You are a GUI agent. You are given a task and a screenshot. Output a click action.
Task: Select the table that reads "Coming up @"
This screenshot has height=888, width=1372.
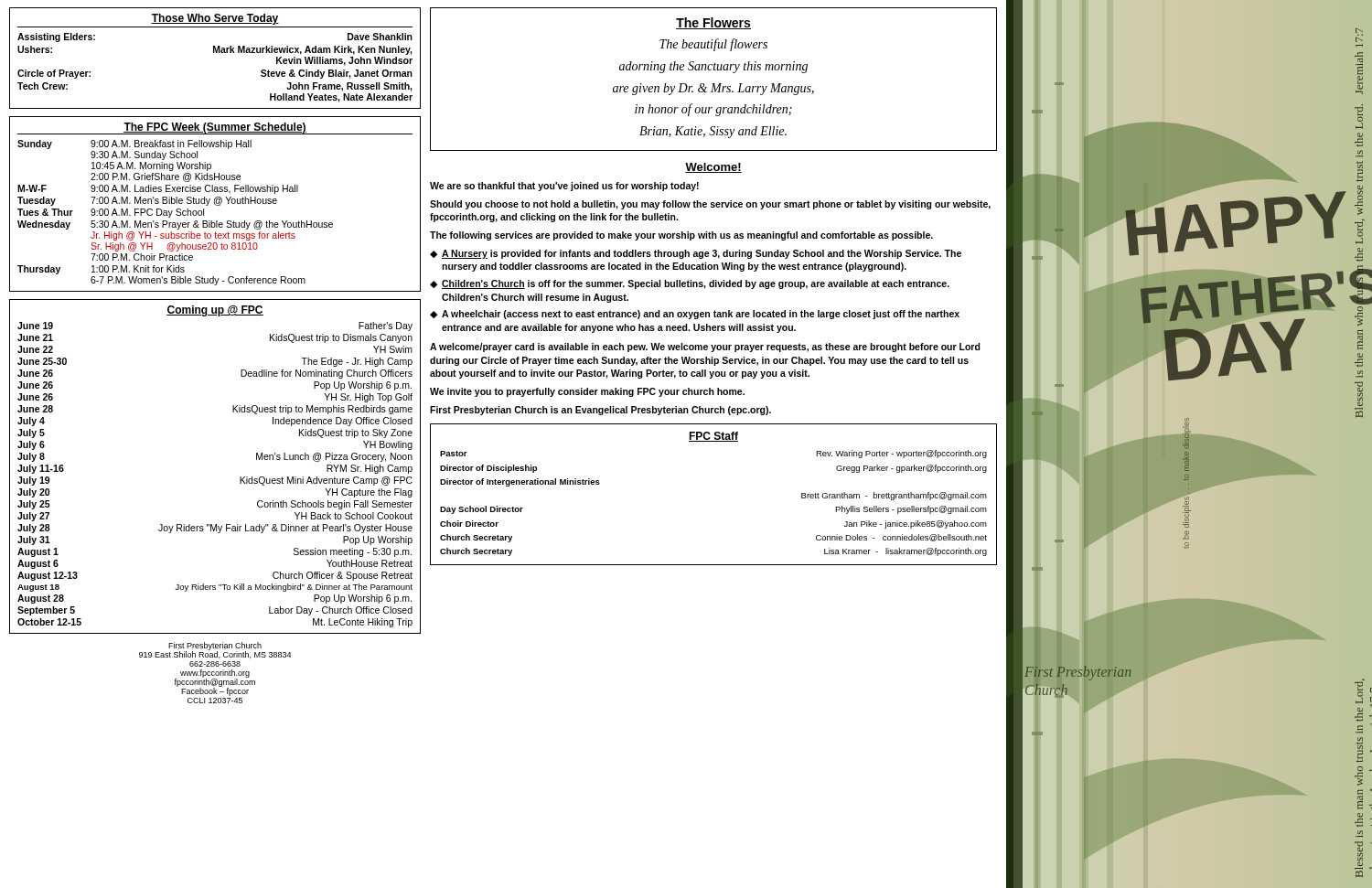[x=215, y=466]
